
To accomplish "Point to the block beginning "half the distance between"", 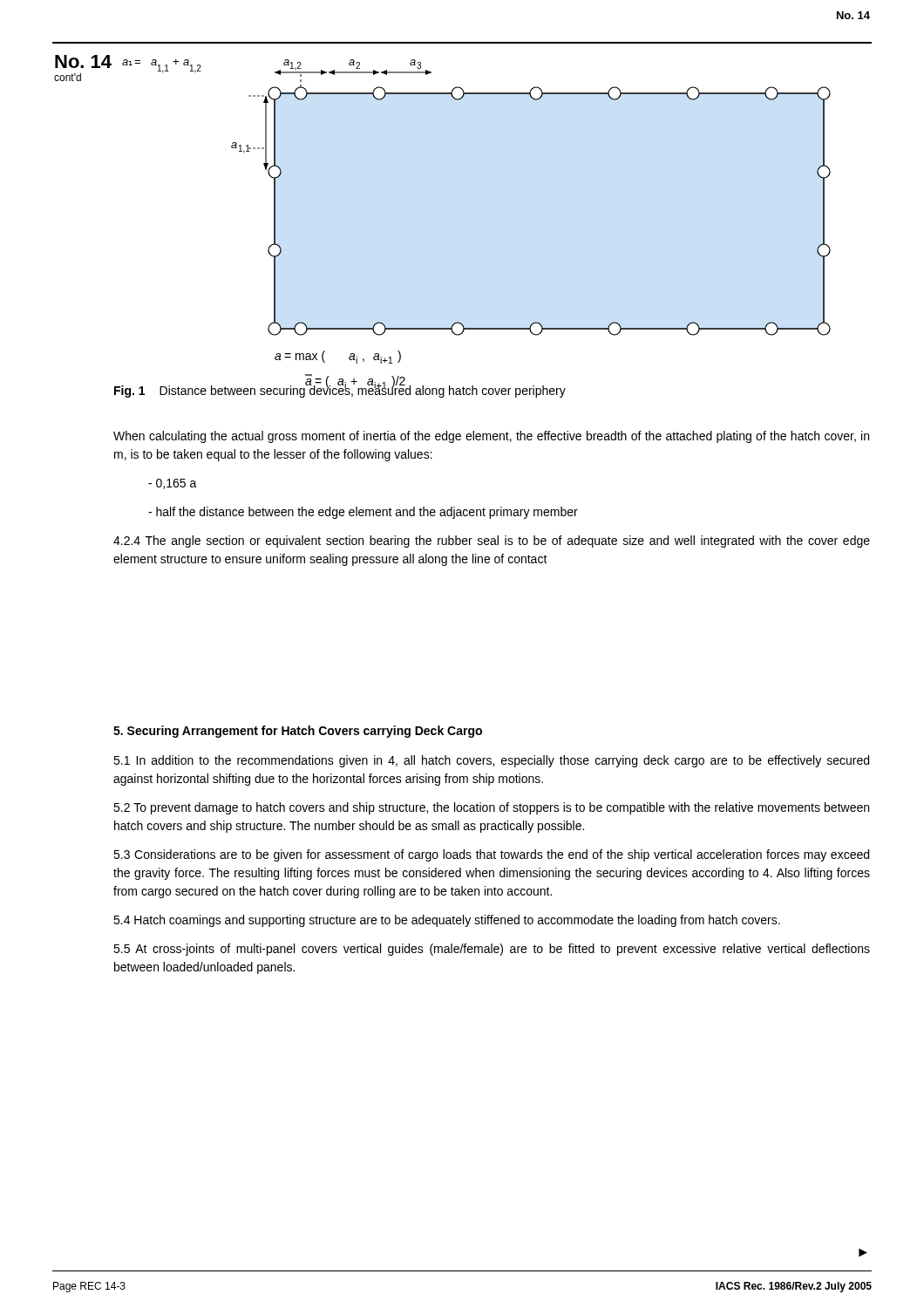I will 509,512.
